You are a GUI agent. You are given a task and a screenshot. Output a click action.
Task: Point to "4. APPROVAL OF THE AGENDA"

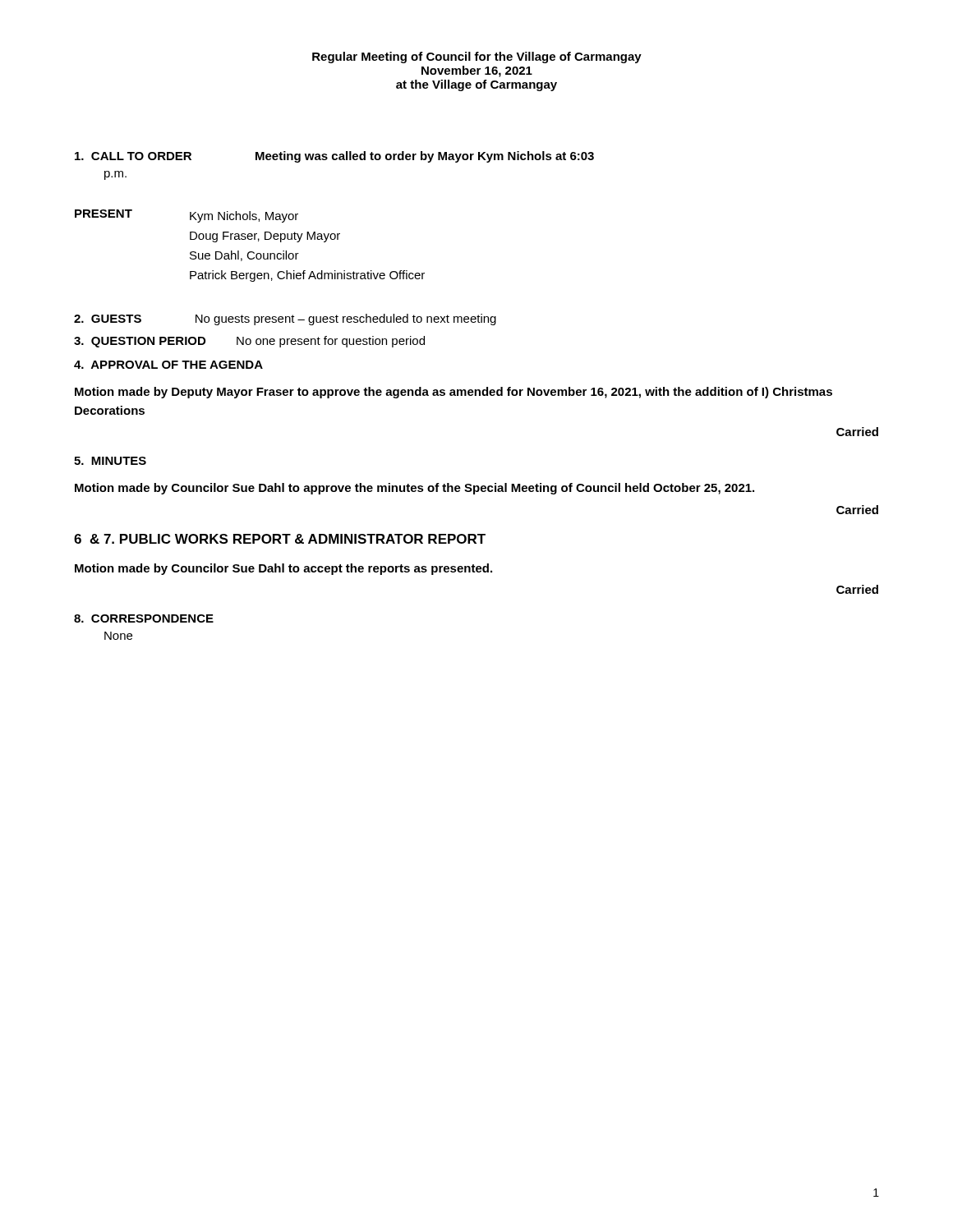[168, 364]
